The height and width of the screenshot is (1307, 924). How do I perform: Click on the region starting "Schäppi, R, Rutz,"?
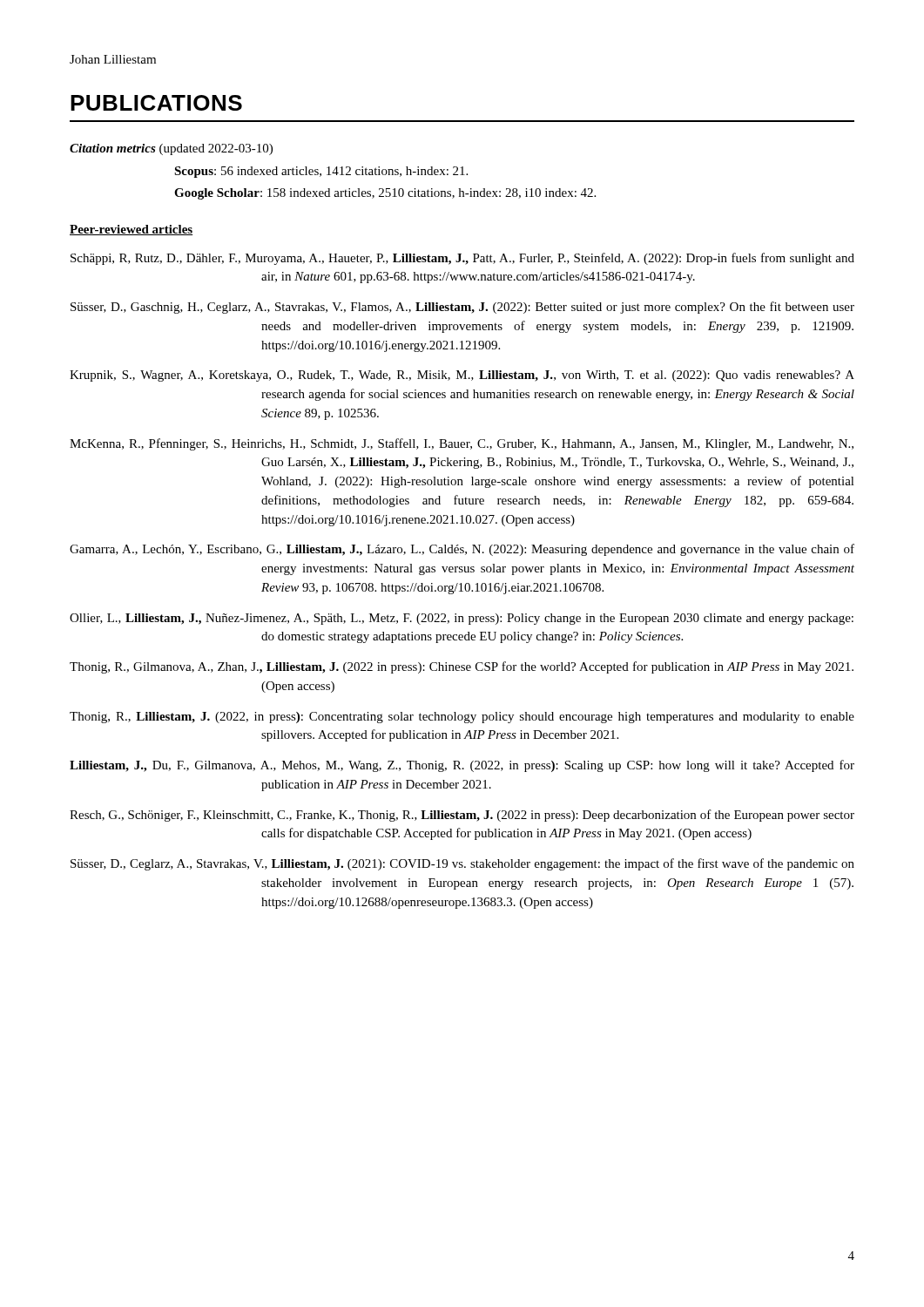click(x=462, y=267)
